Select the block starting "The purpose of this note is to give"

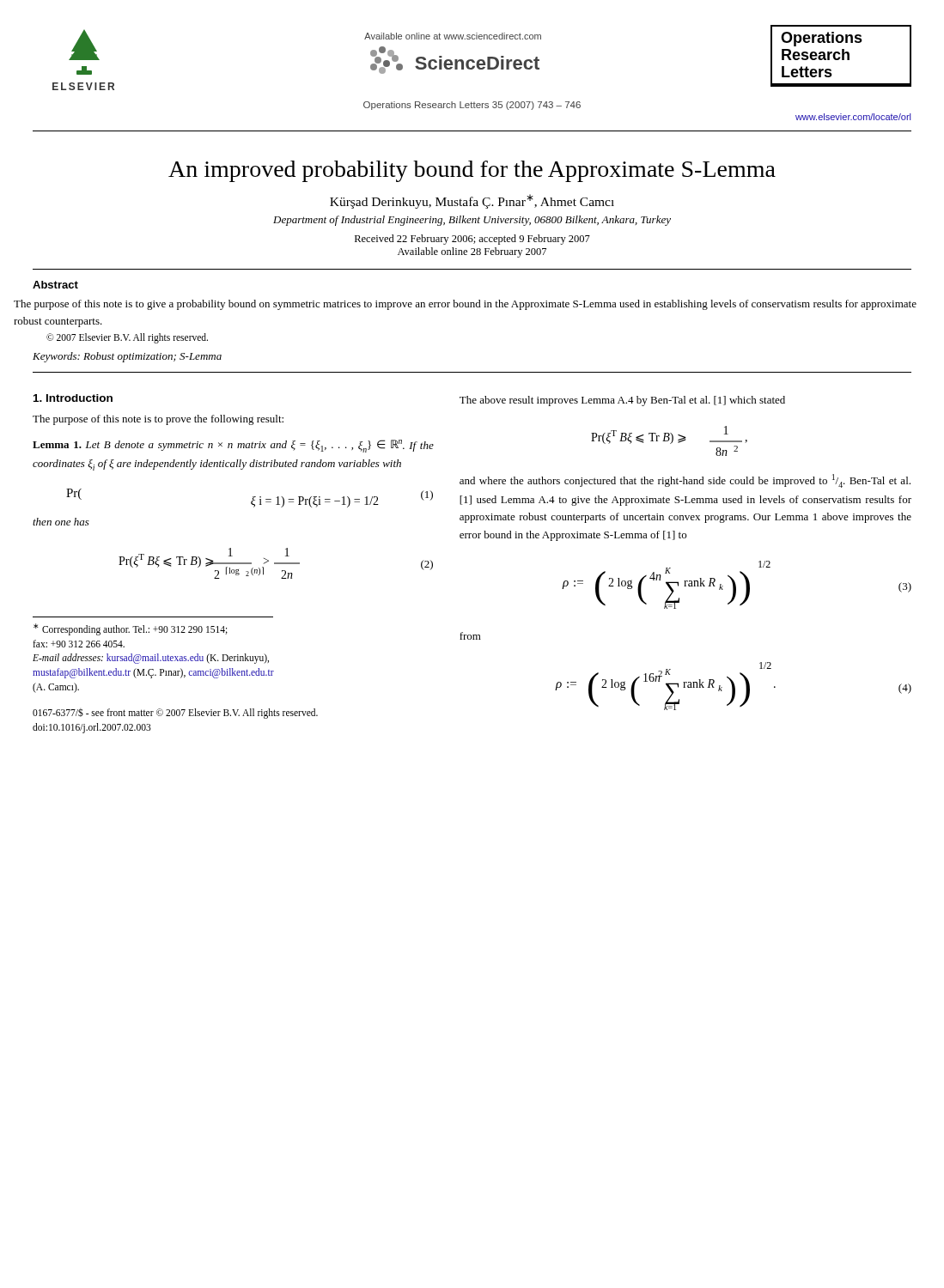point(465,312)
